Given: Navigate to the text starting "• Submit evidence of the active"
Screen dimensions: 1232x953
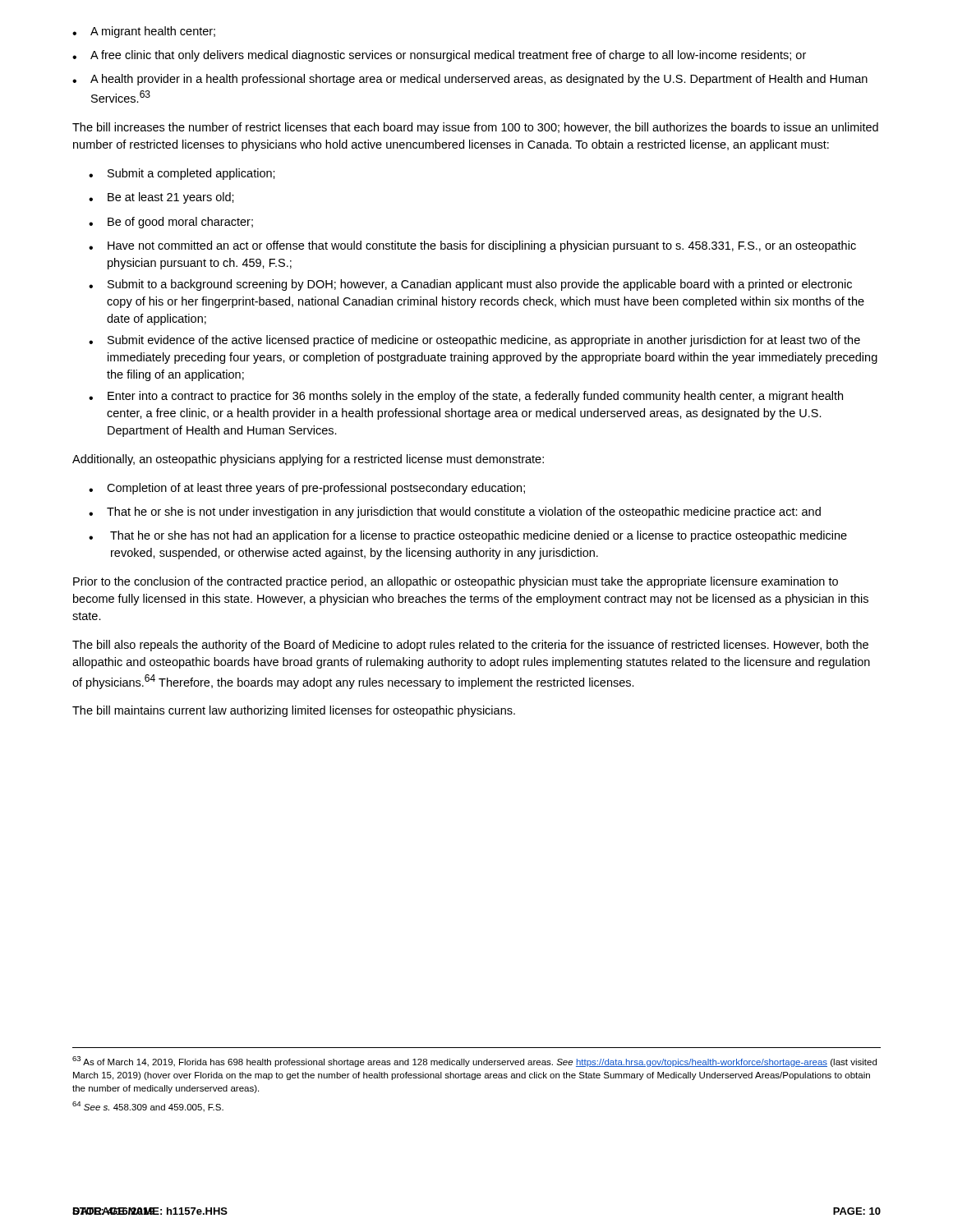Looking at the screenshot, I should (485, 358).
